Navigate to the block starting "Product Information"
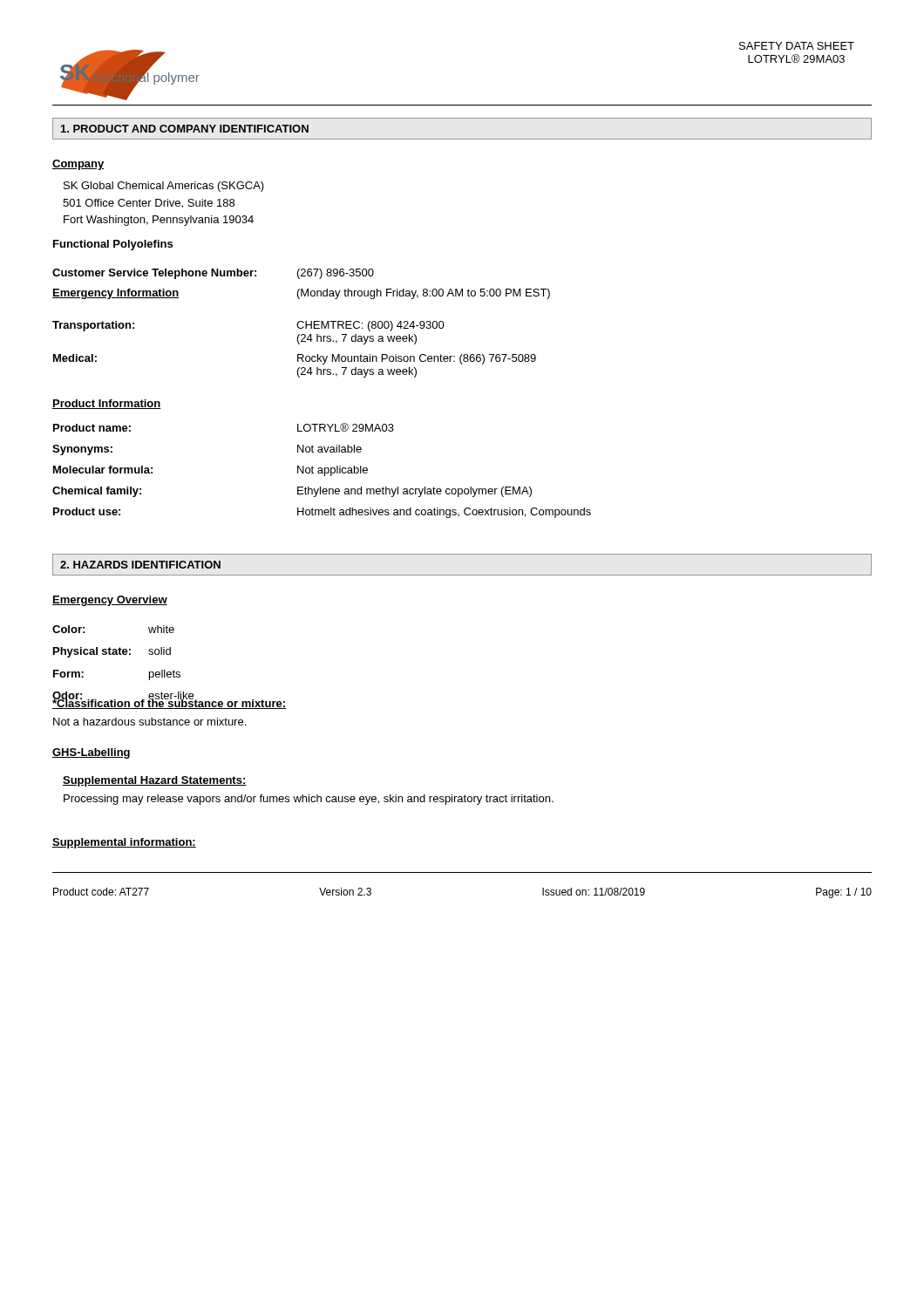This screenshot has width=924, height=1308. point(106,403)
